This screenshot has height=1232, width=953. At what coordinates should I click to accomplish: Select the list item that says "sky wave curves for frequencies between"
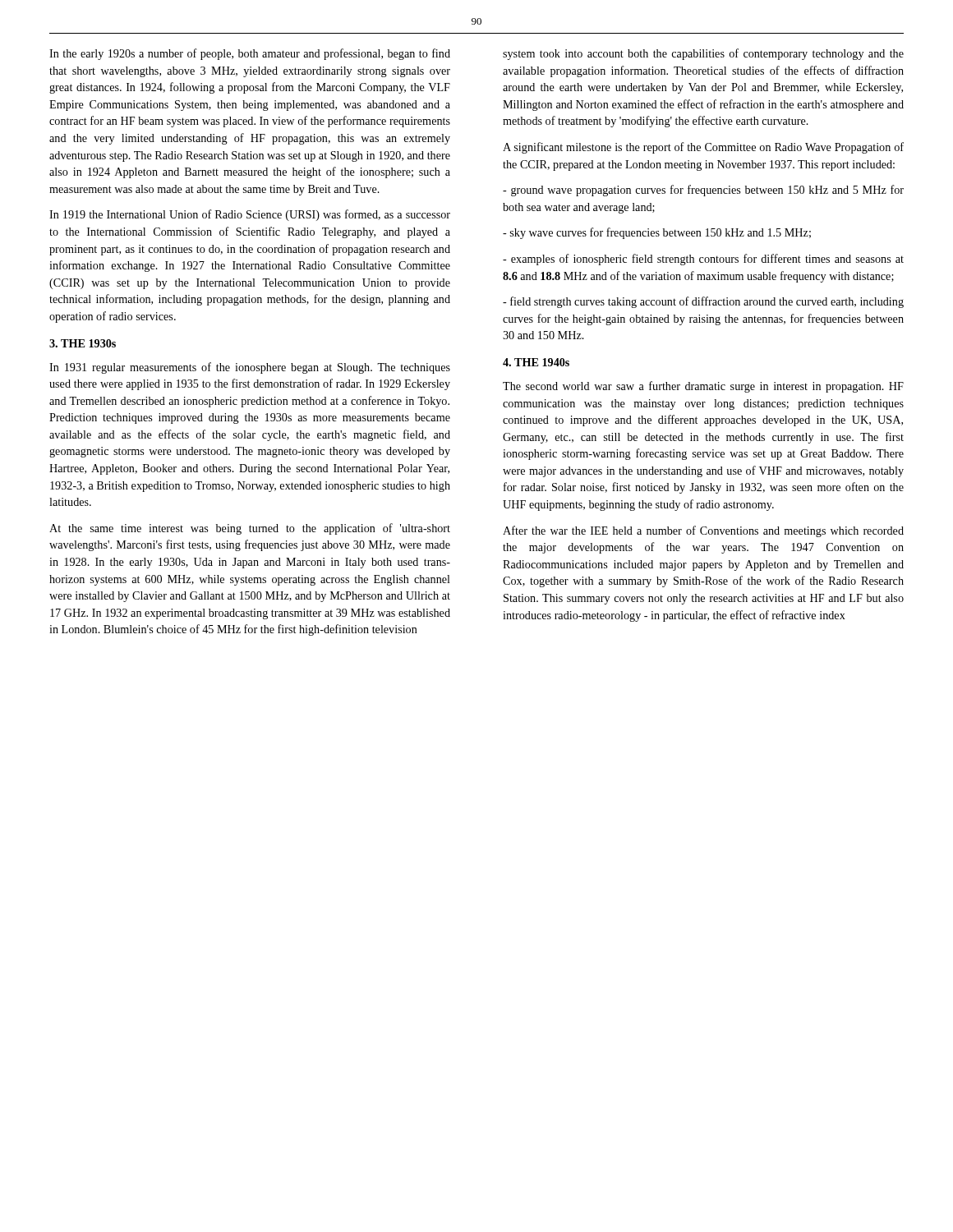[x=703, y=233]
